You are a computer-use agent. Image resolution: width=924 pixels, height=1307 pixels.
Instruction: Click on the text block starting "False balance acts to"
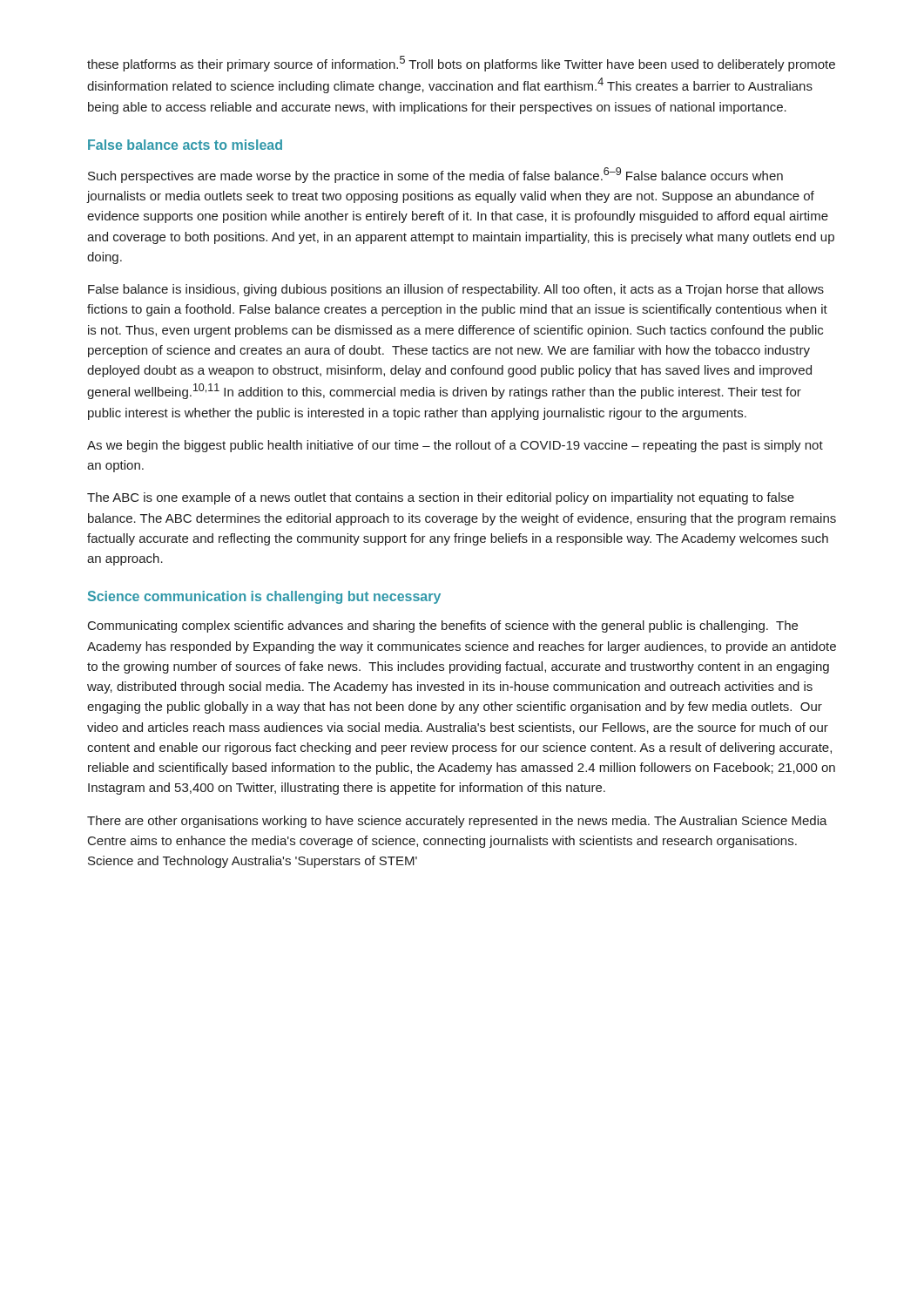tap(185, 145)
